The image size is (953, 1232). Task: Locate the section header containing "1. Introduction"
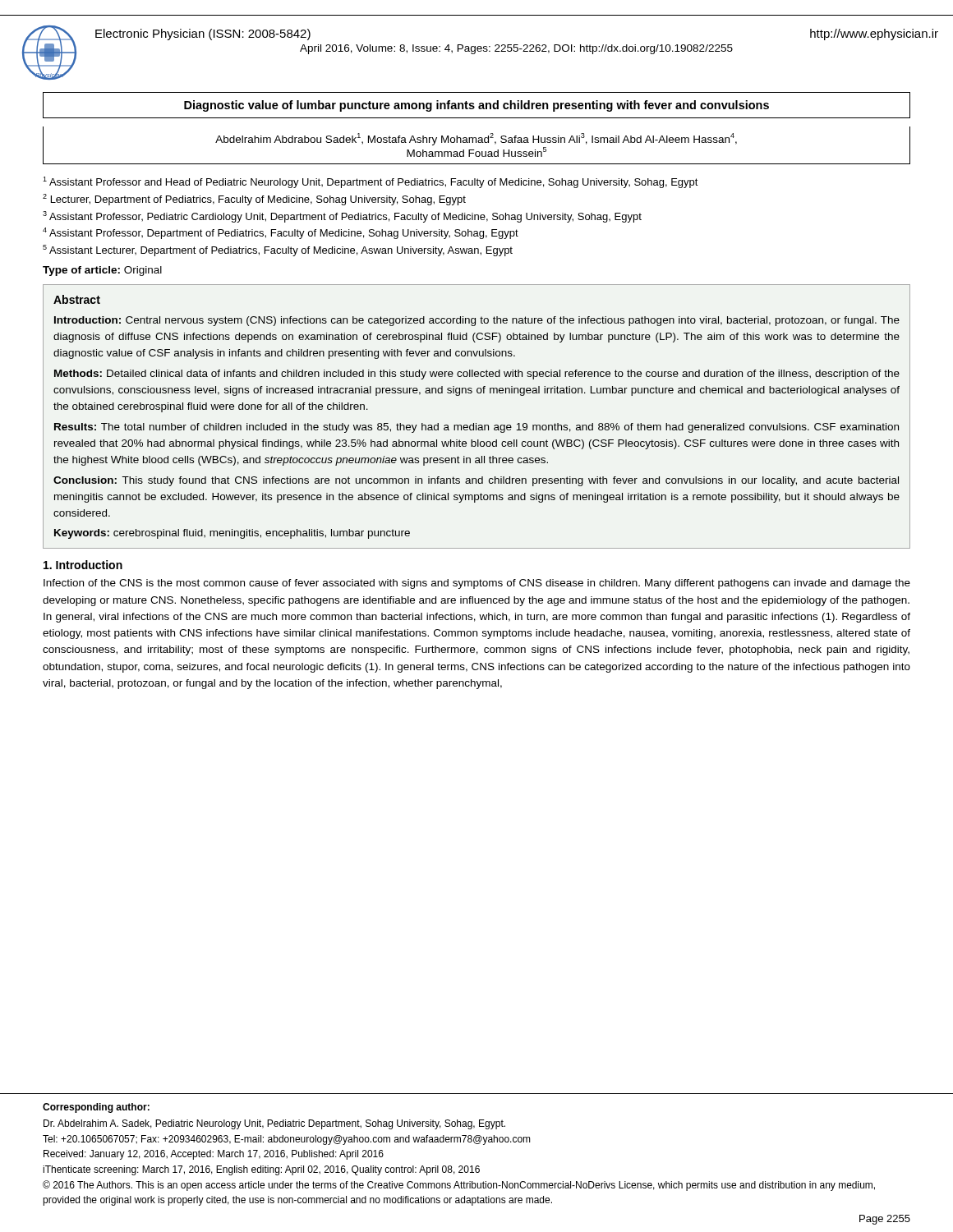tap(83, 565)
